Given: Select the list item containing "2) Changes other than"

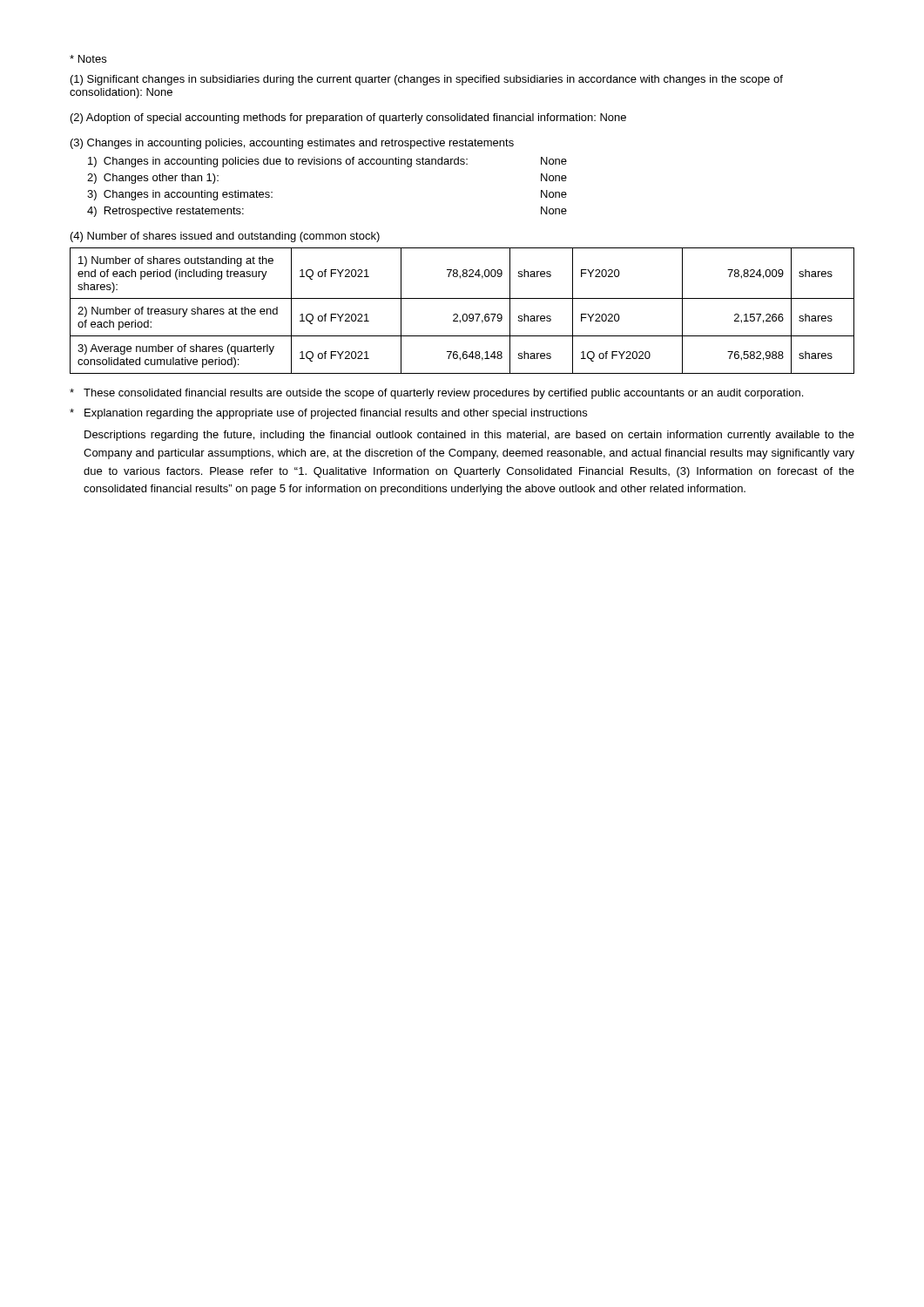Looking at the screenshot, I should (154, 178).
